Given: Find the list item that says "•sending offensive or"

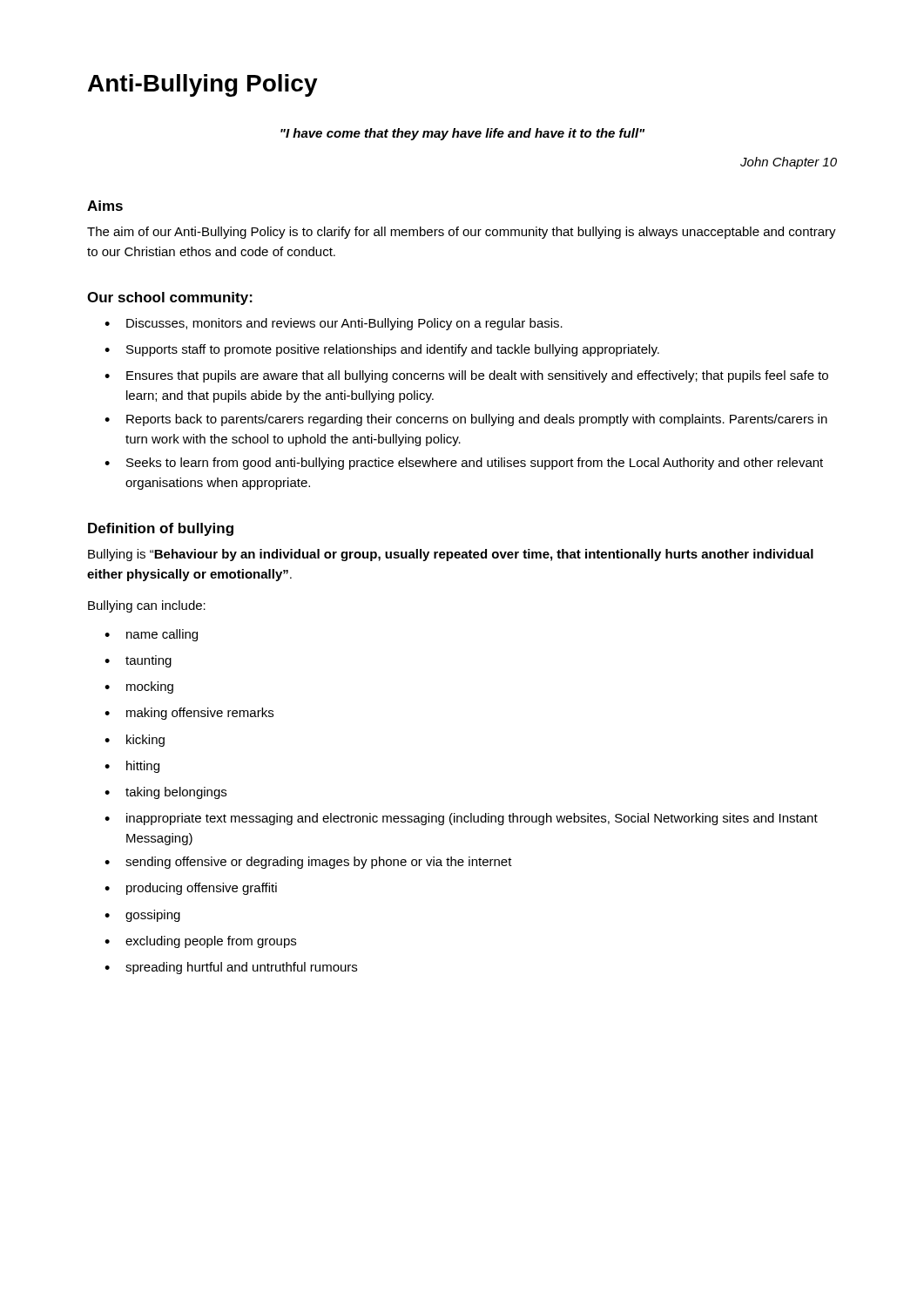Looking at the screenshot, I should pos(471,863).
